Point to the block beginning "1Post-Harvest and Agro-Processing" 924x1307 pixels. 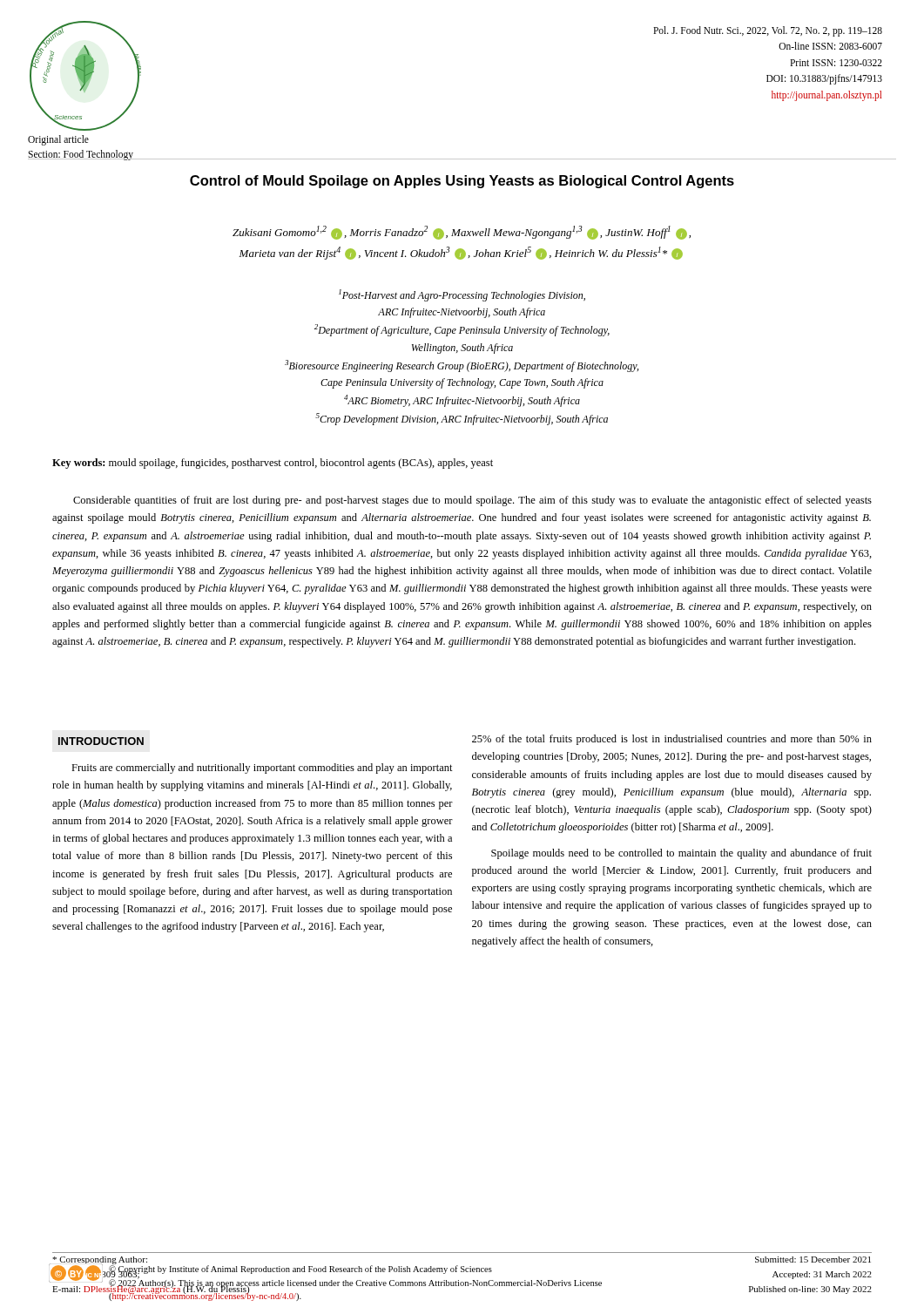[x=462, y=356]
